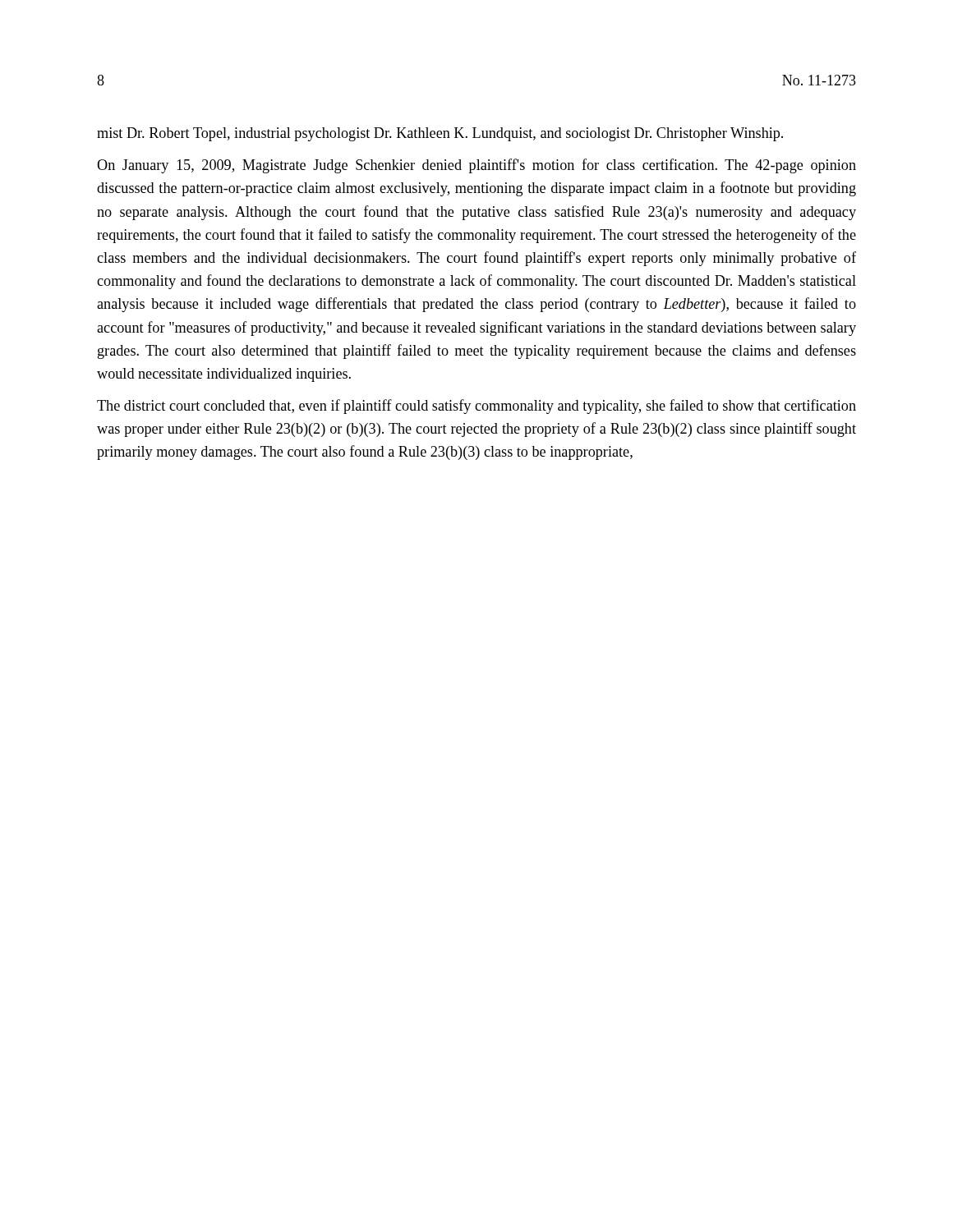Screen dimensions: 1232x953
Task: Where is the passage that starts "The district court concluded that,"?
Action: pos(476,429)
